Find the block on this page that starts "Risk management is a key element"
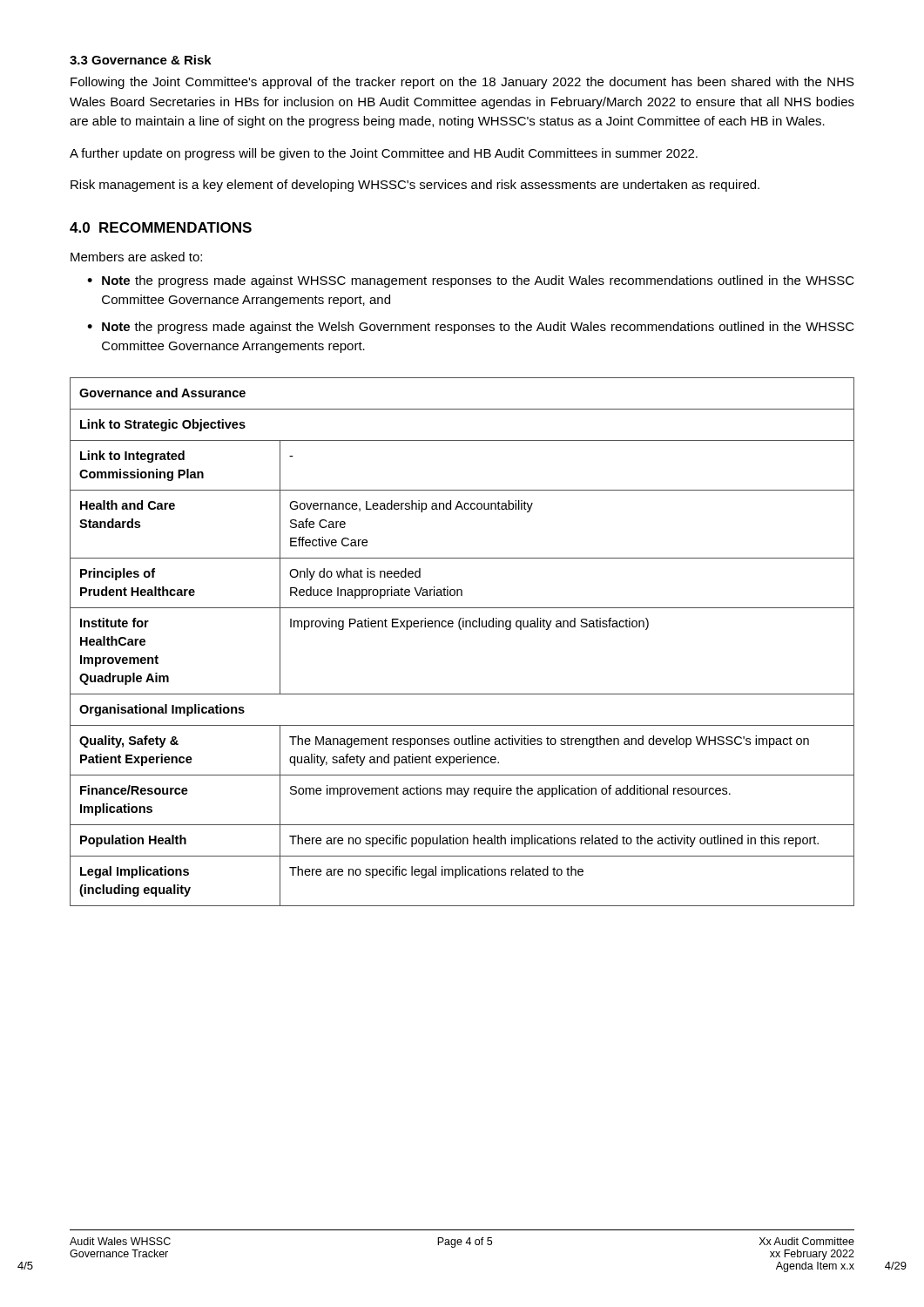This screenshot has width=924, height=1307. (415, 184)
